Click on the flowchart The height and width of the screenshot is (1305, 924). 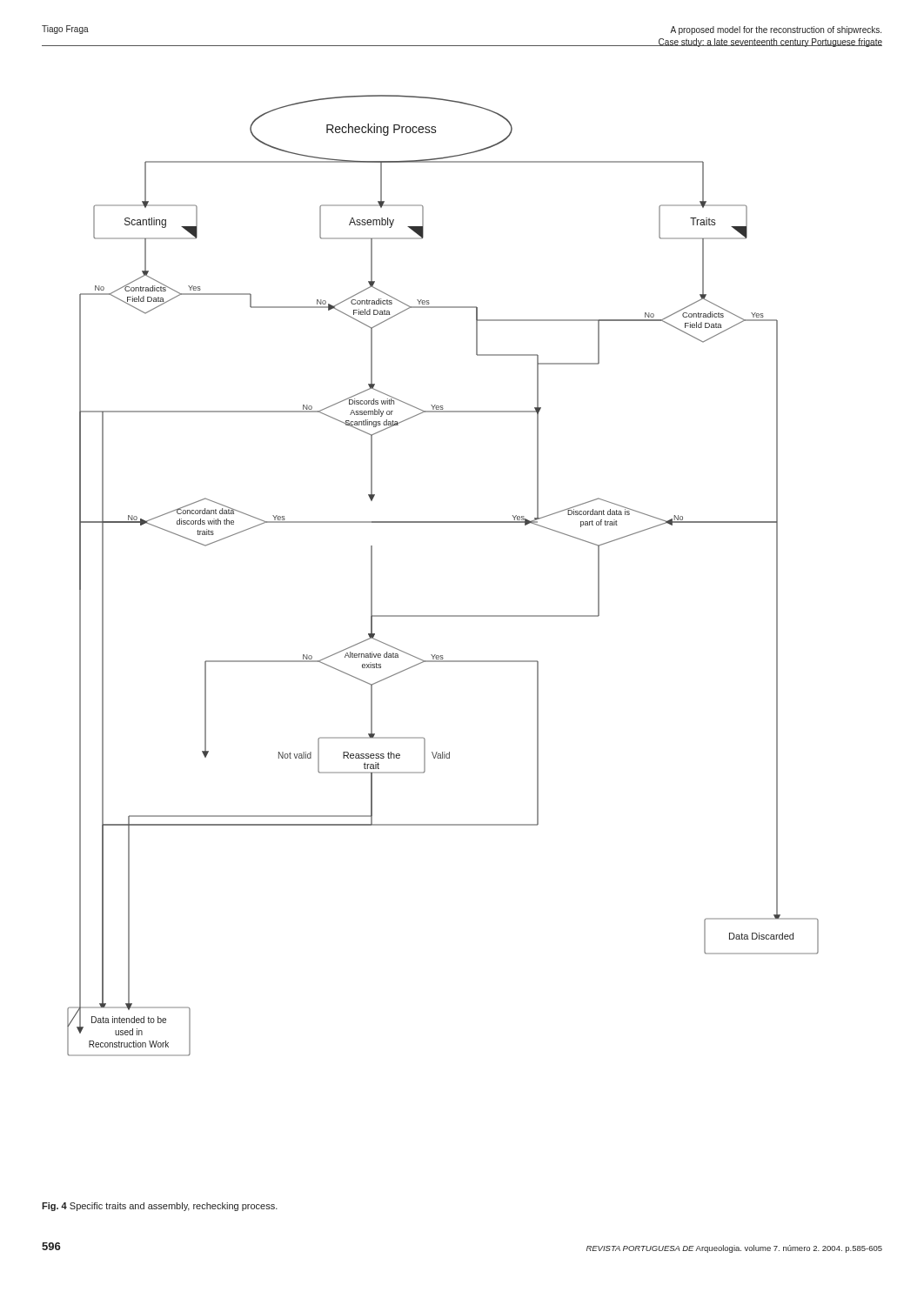point(462,625)
